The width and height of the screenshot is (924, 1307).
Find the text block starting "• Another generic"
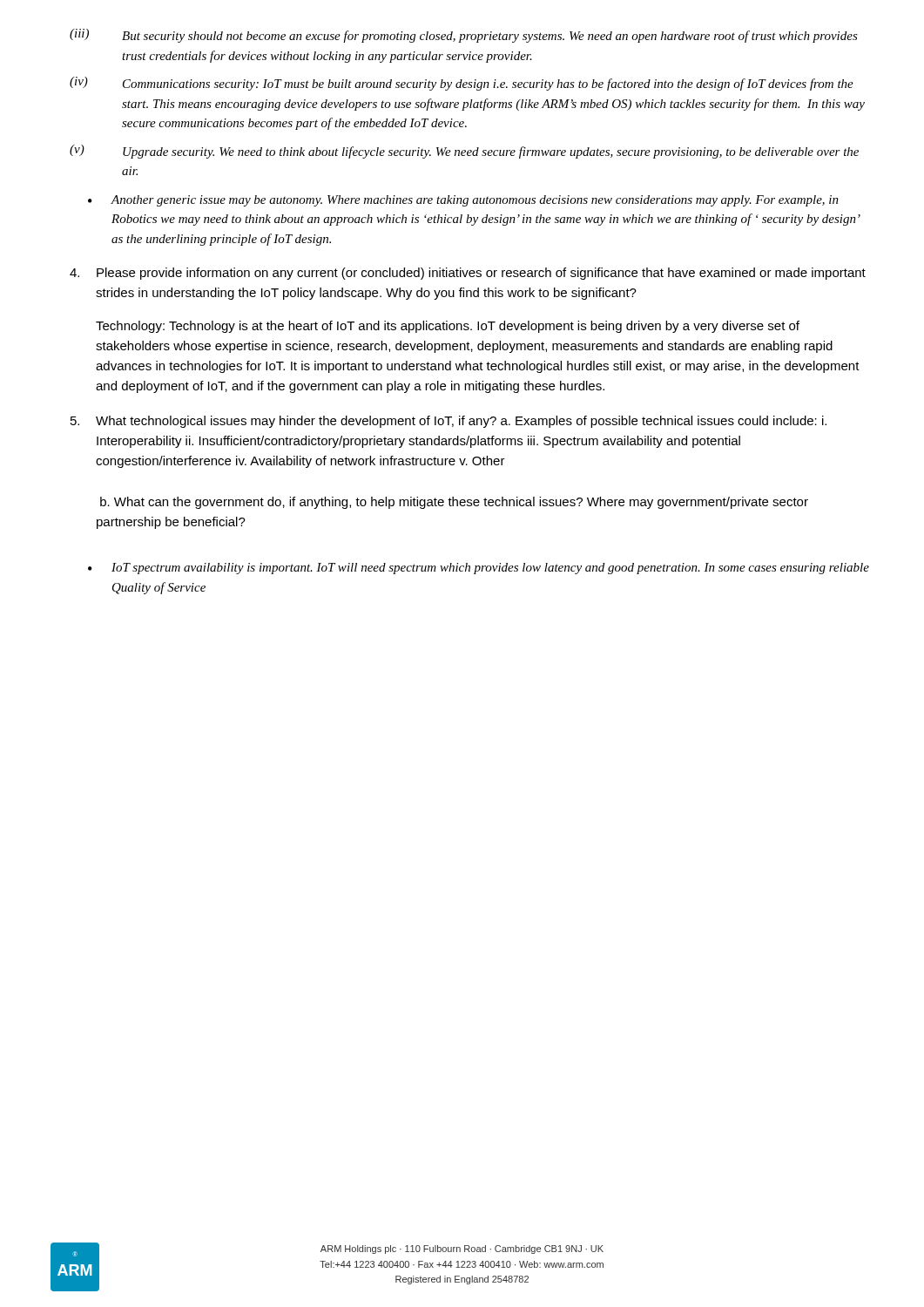click(479, 219)
